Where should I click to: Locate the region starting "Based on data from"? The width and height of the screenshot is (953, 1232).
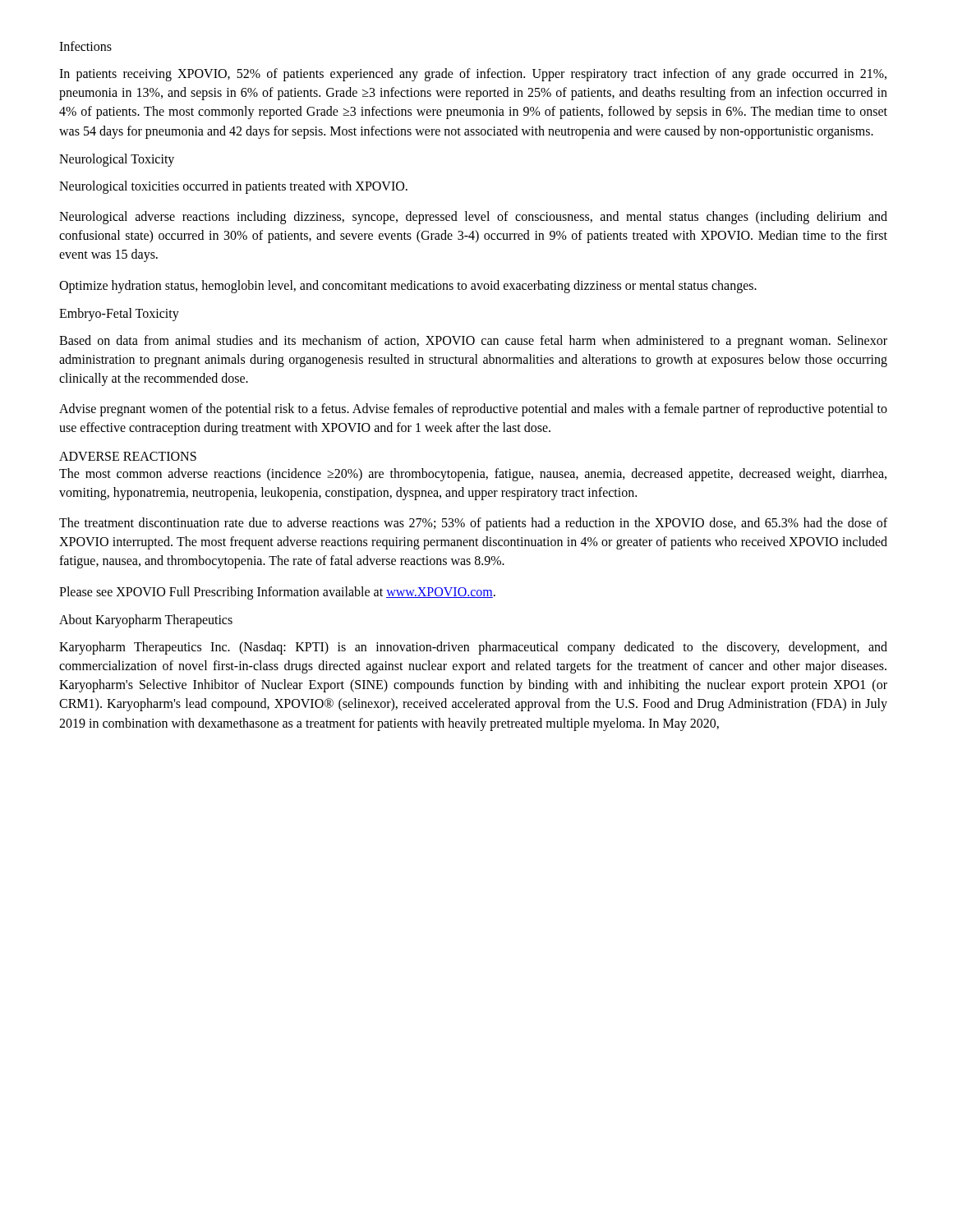pos(473,359)
